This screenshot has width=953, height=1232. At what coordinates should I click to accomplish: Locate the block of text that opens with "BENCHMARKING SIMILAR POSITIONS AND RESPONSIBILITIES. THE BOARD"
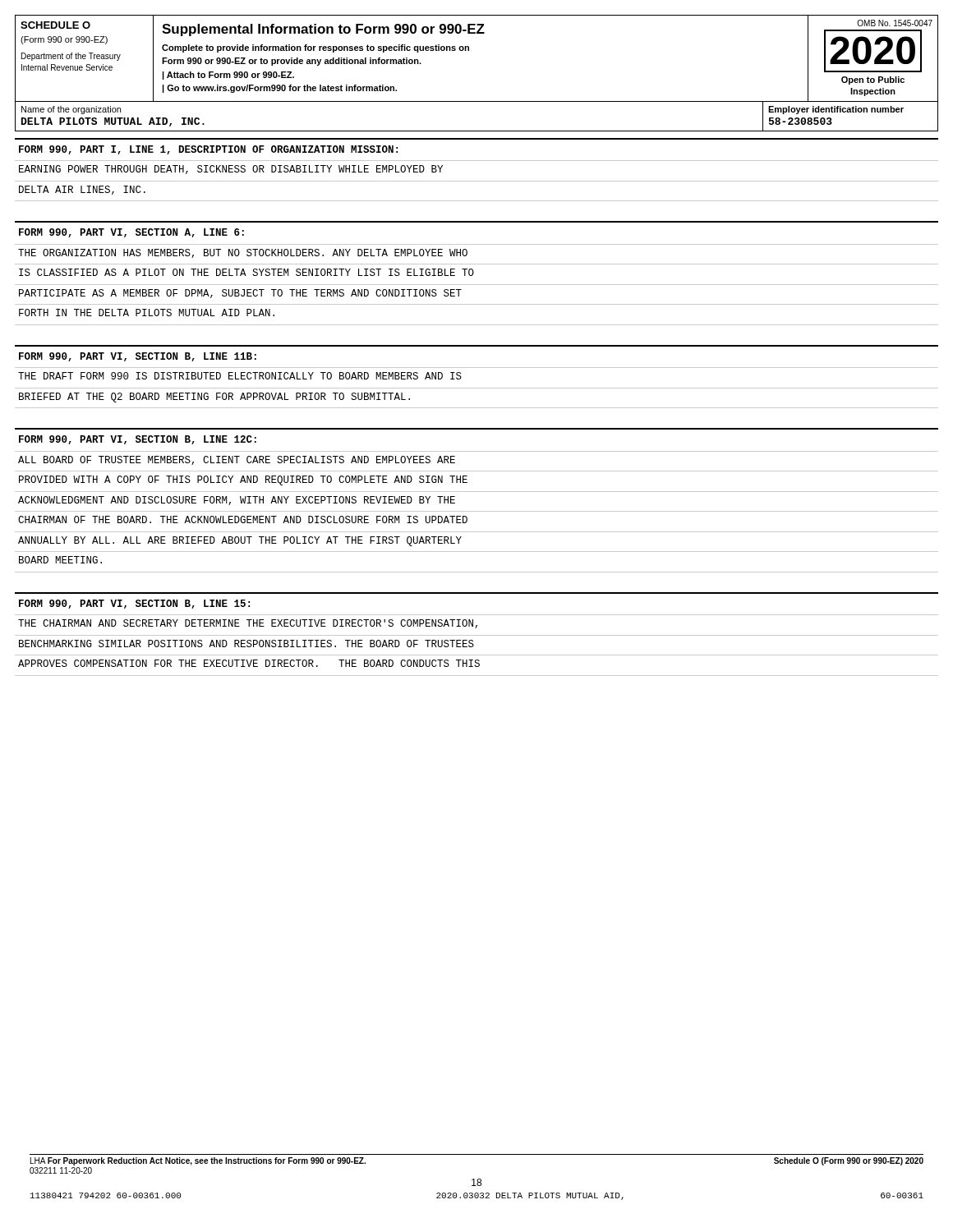pyautogui.click(x=246, y=644)
